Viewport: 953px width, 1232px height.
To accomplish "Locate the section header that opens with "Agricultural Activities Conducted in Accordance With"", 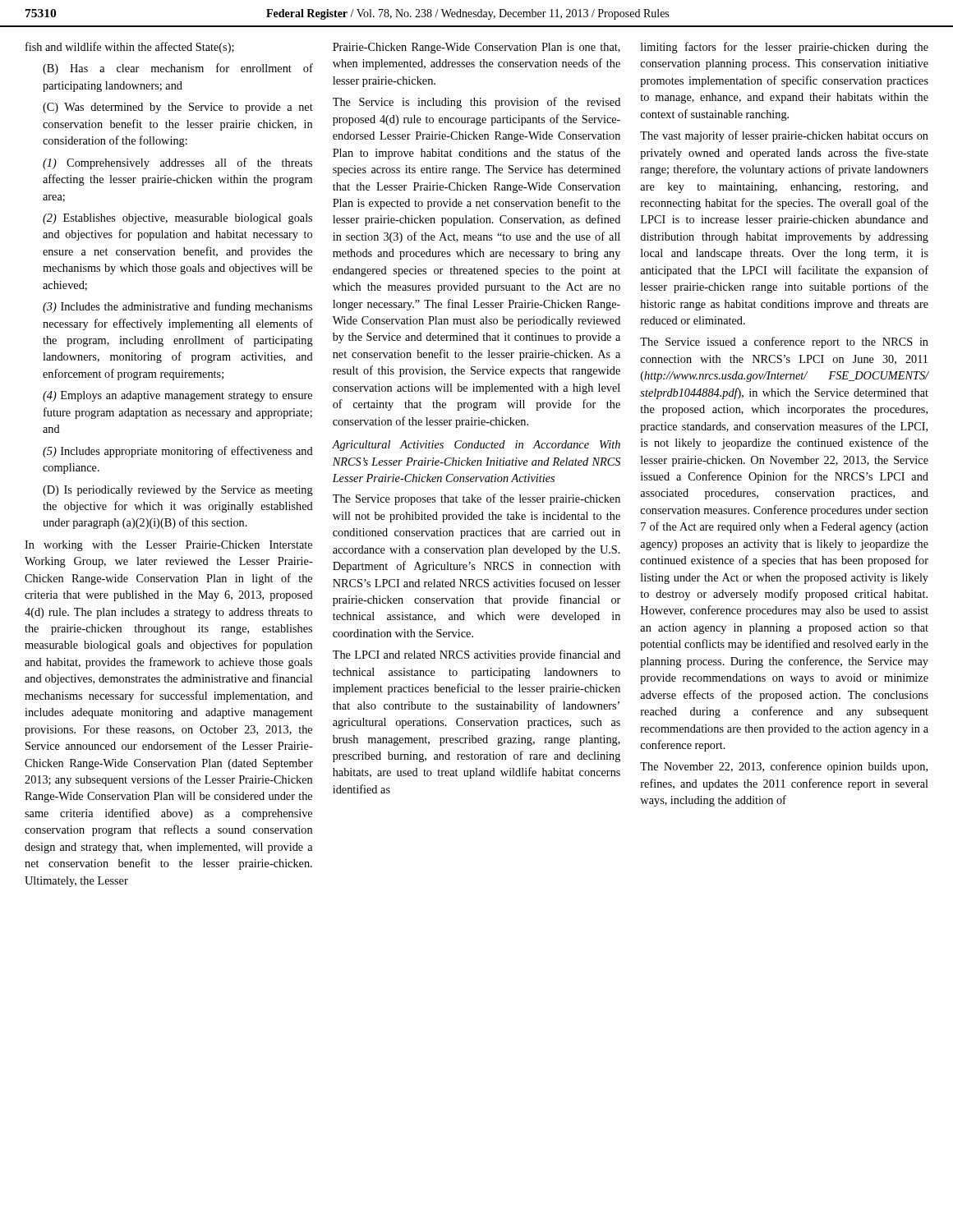I will pyautogui.click(x=477, y=461).
